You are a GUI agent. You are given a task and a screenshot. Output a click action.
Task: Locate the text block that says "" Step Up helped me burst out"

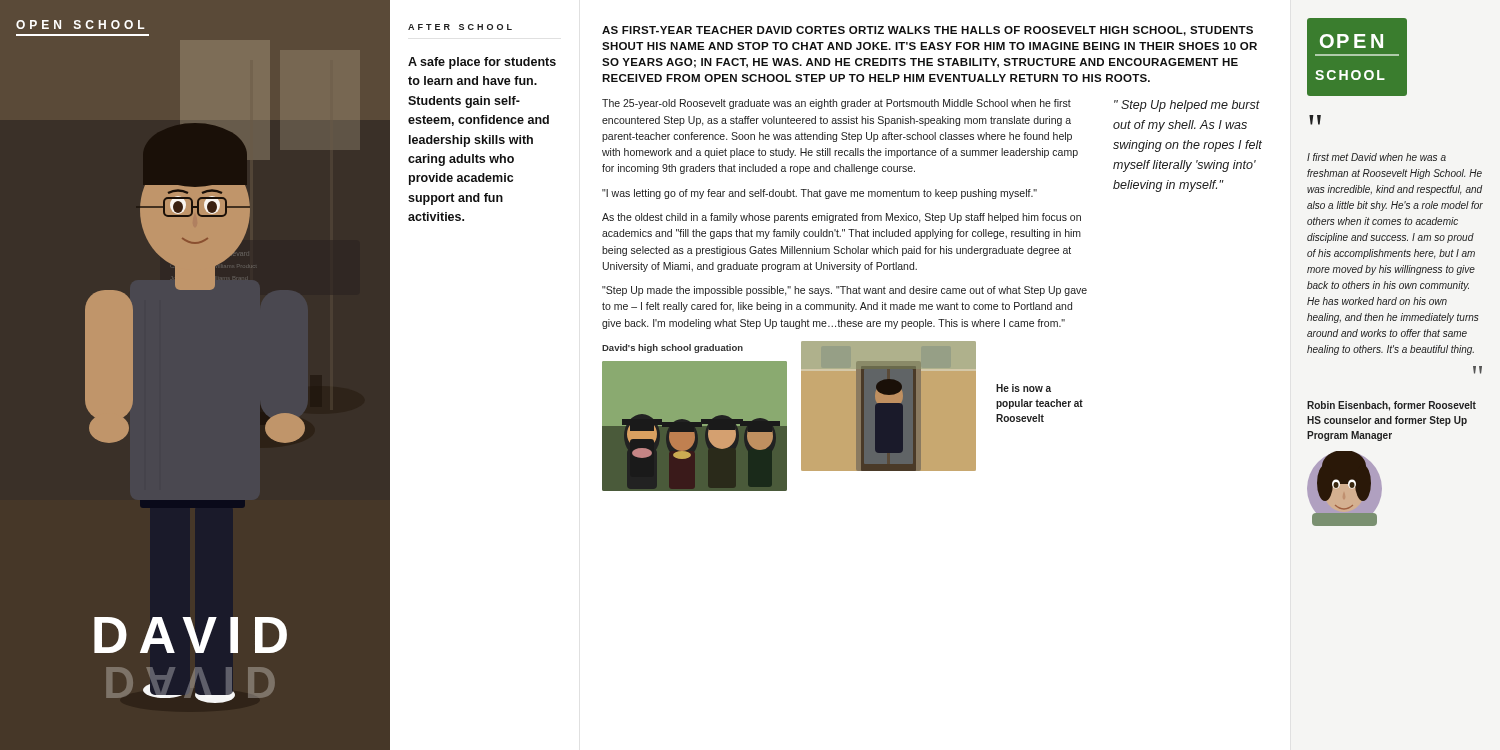pyautogui.click(x=1187, y=145)
